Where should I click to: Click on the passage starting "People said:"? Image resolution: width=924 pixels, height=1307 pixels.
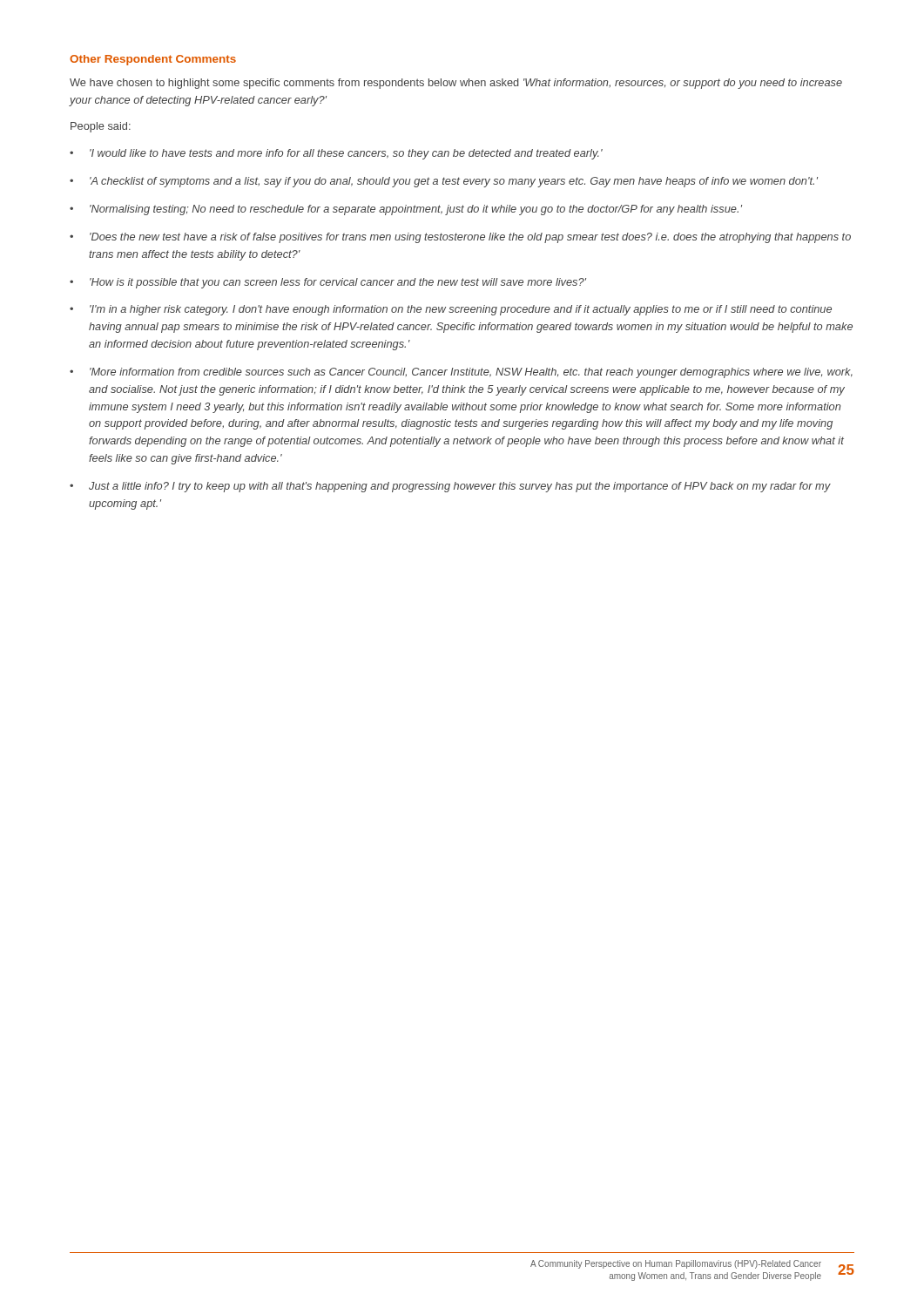100,126
